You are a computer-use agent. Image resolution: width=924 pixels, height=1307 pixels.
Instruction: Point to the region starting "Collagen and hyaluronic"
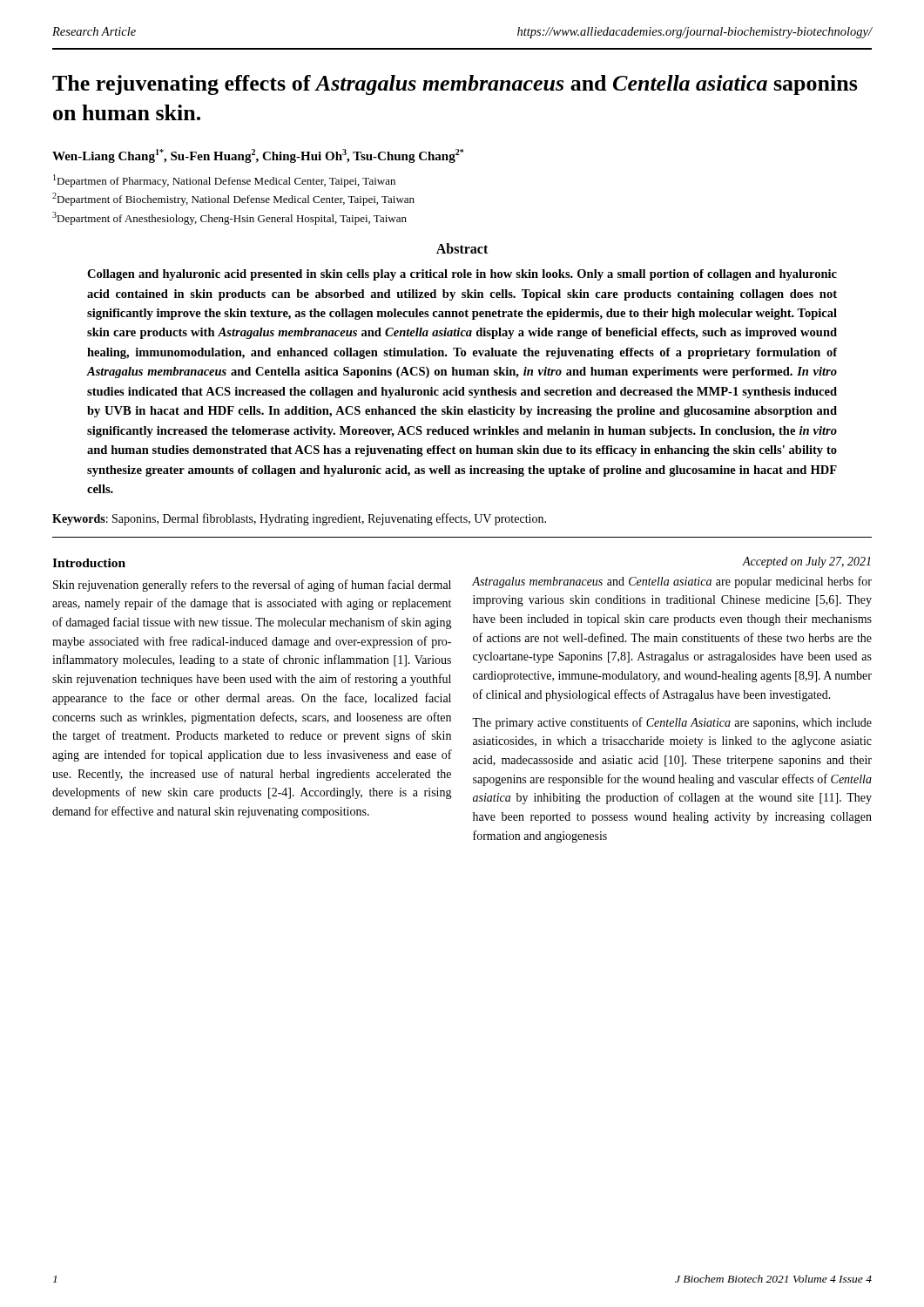pyautogui.click(x=462, y=381)
